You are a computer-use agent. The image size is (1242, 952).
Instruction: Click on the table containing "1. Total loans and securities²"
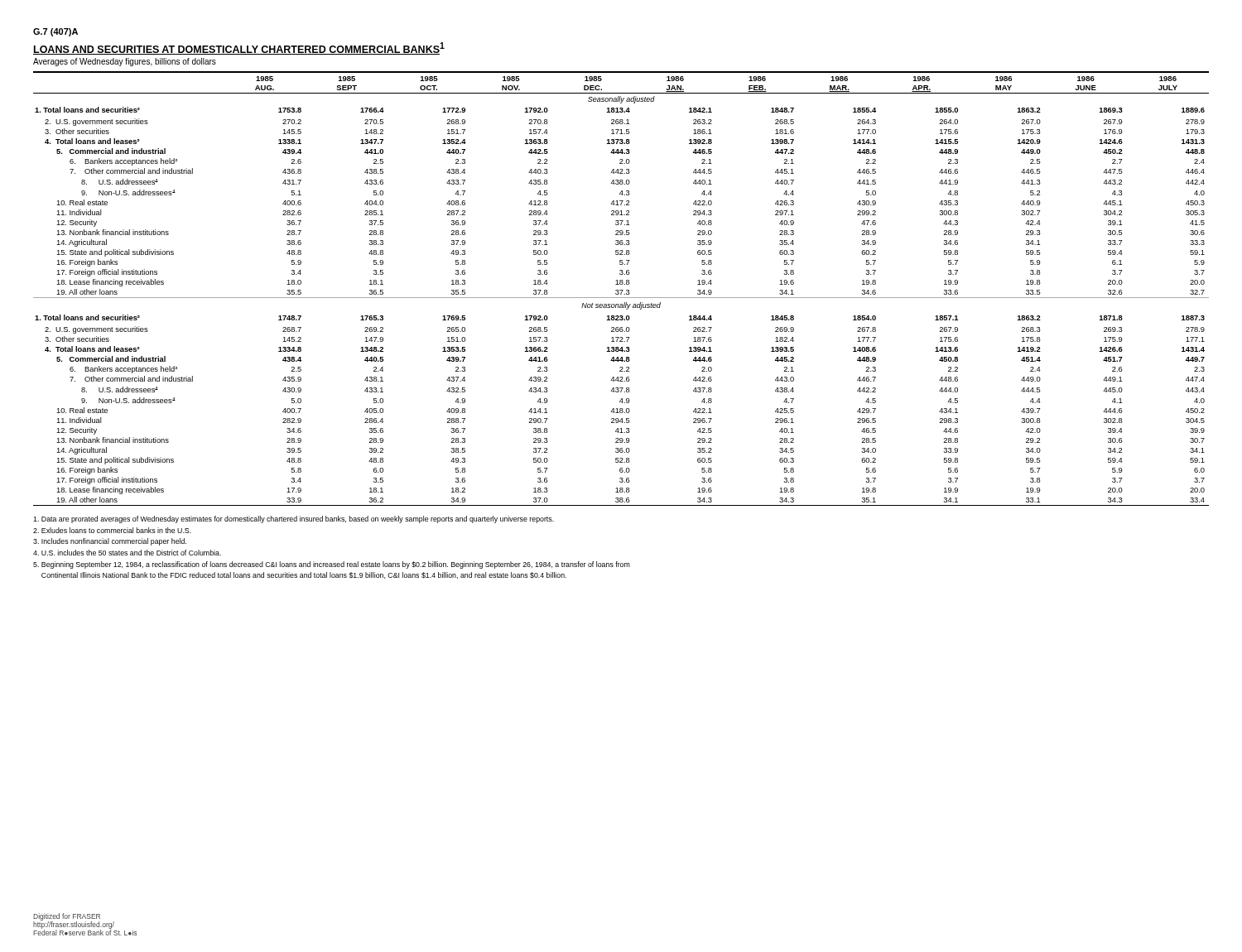point(621,289)
